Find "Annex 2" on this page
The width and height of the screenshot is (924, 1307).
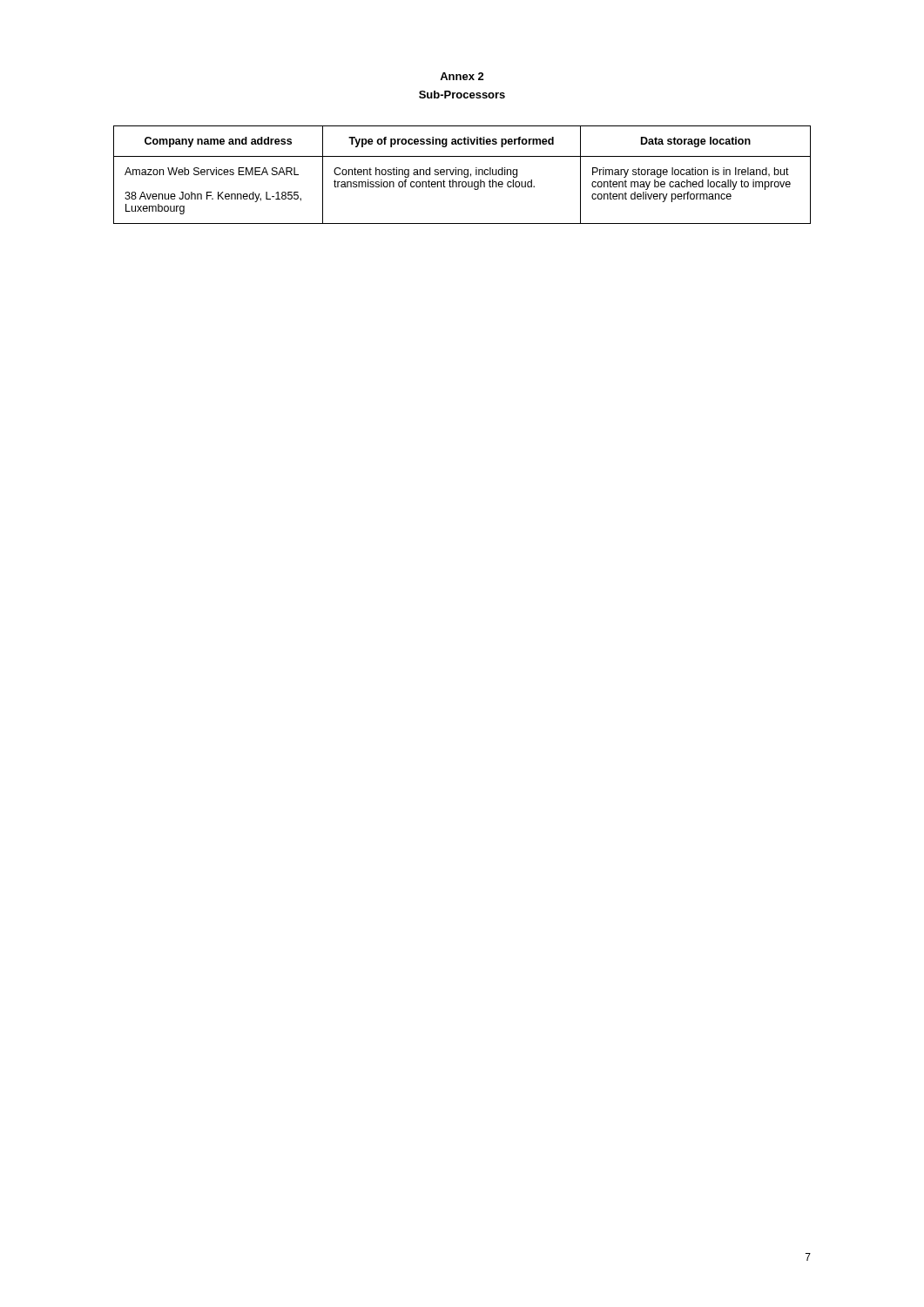[x=462, y=76]
